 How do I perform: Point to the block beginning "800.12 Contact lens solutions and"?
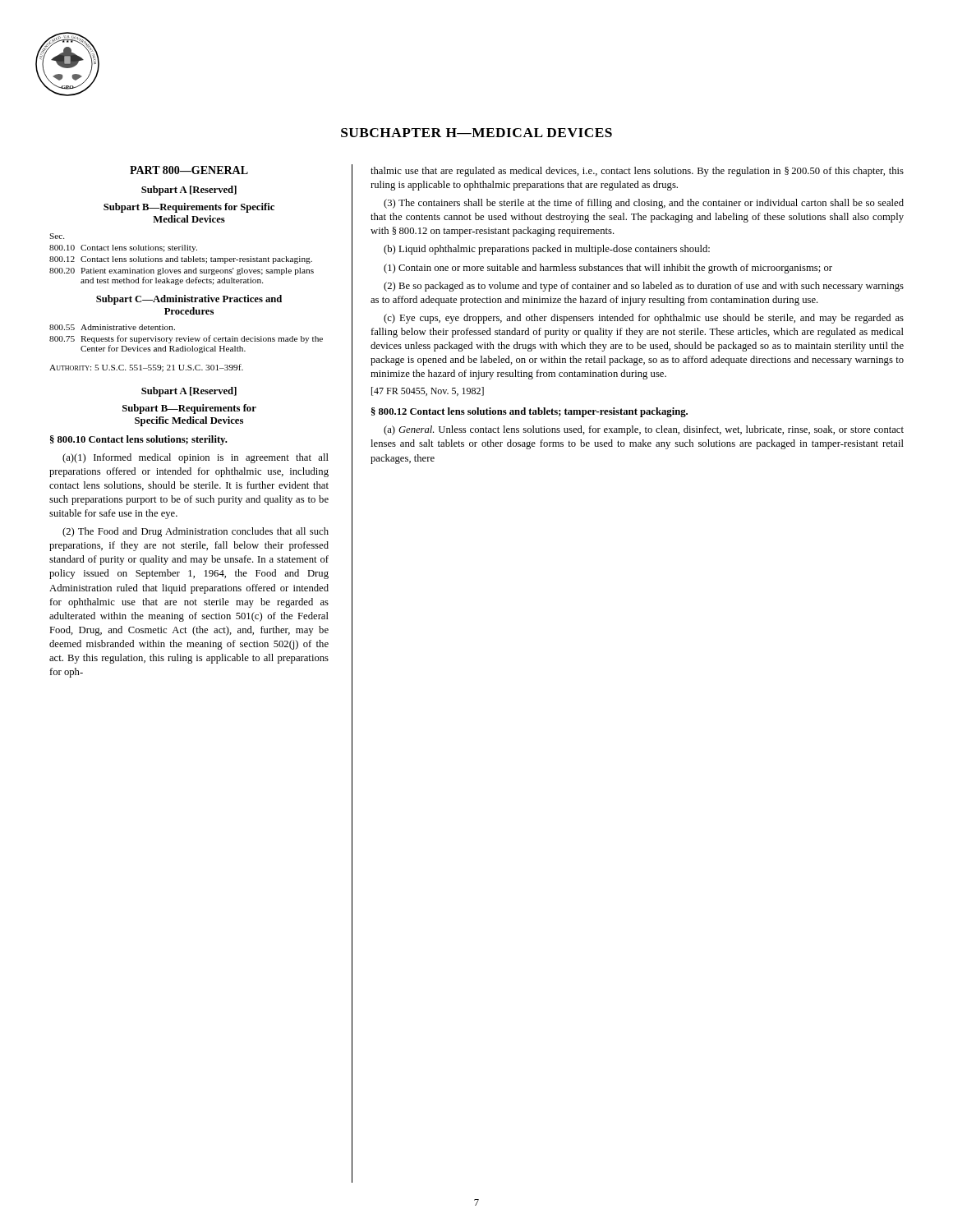181,259
